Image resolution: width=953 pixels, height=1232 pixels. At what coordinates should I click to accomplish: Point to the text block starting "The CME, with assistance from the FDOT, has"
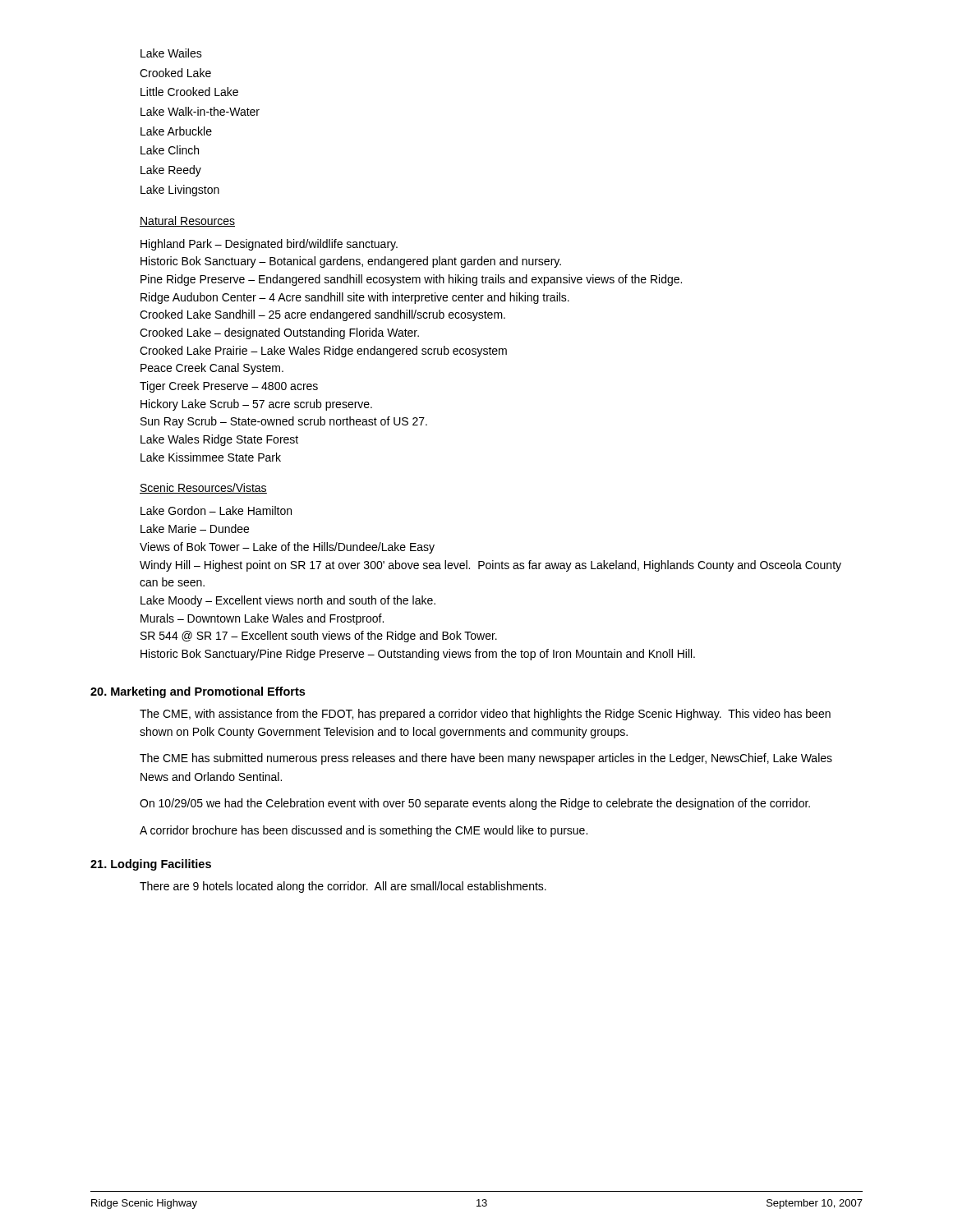click(485, 723)
